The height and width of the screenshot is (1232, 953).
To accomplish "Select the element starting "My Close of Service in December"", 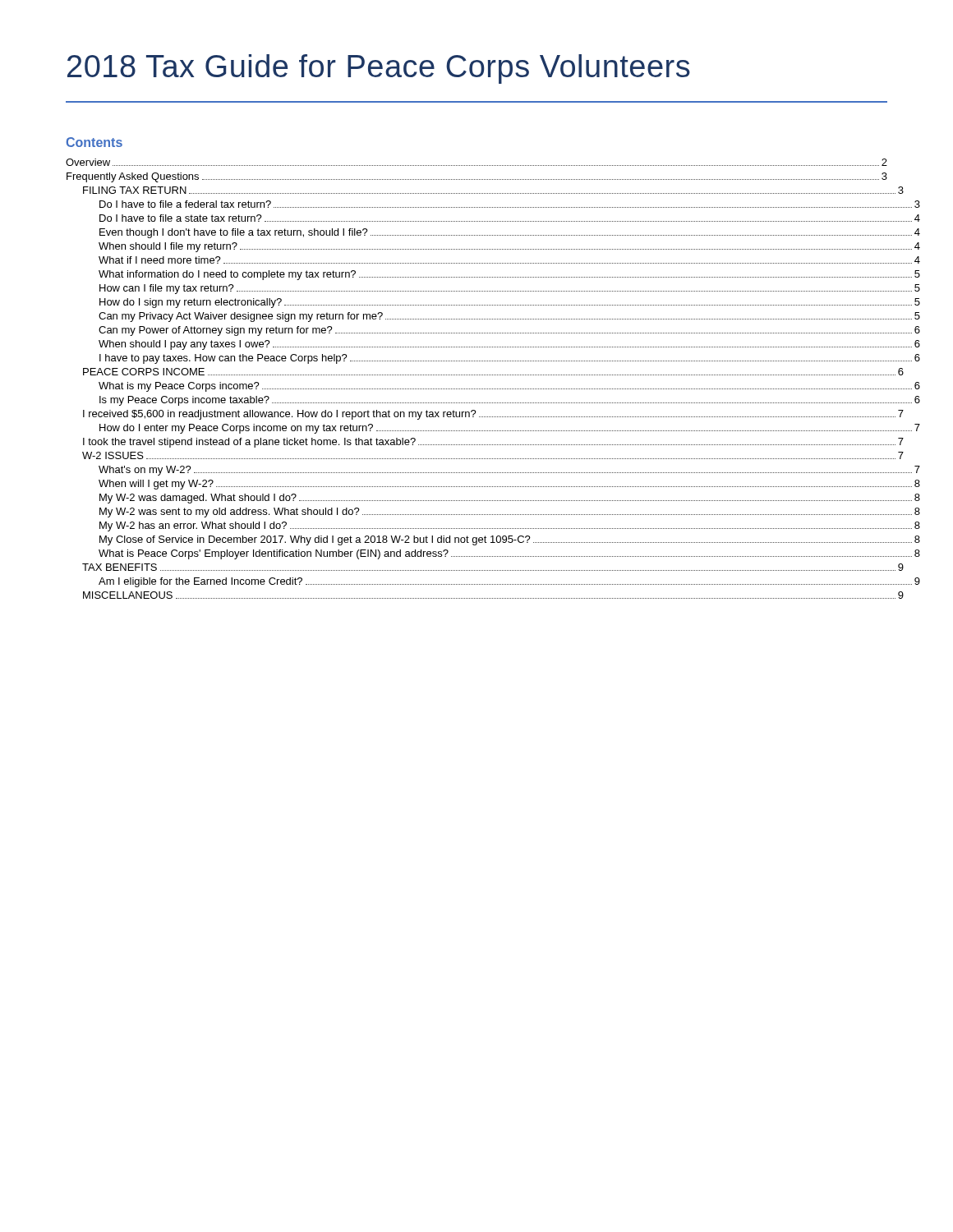I will click(509, 539).
